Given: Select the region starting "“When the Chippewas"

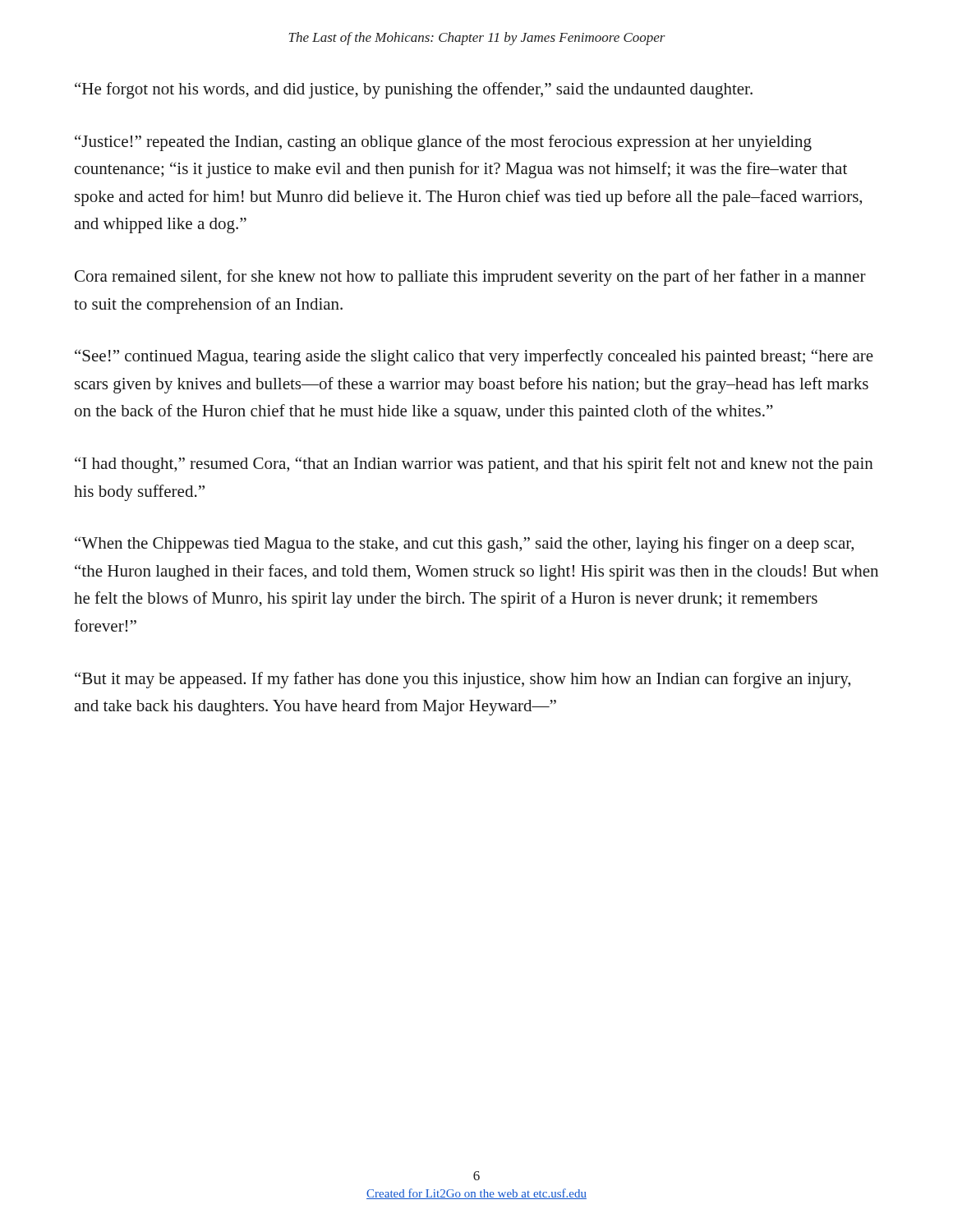Looking at the screenshot, I should pyautogui.click(x=476, y=584).
